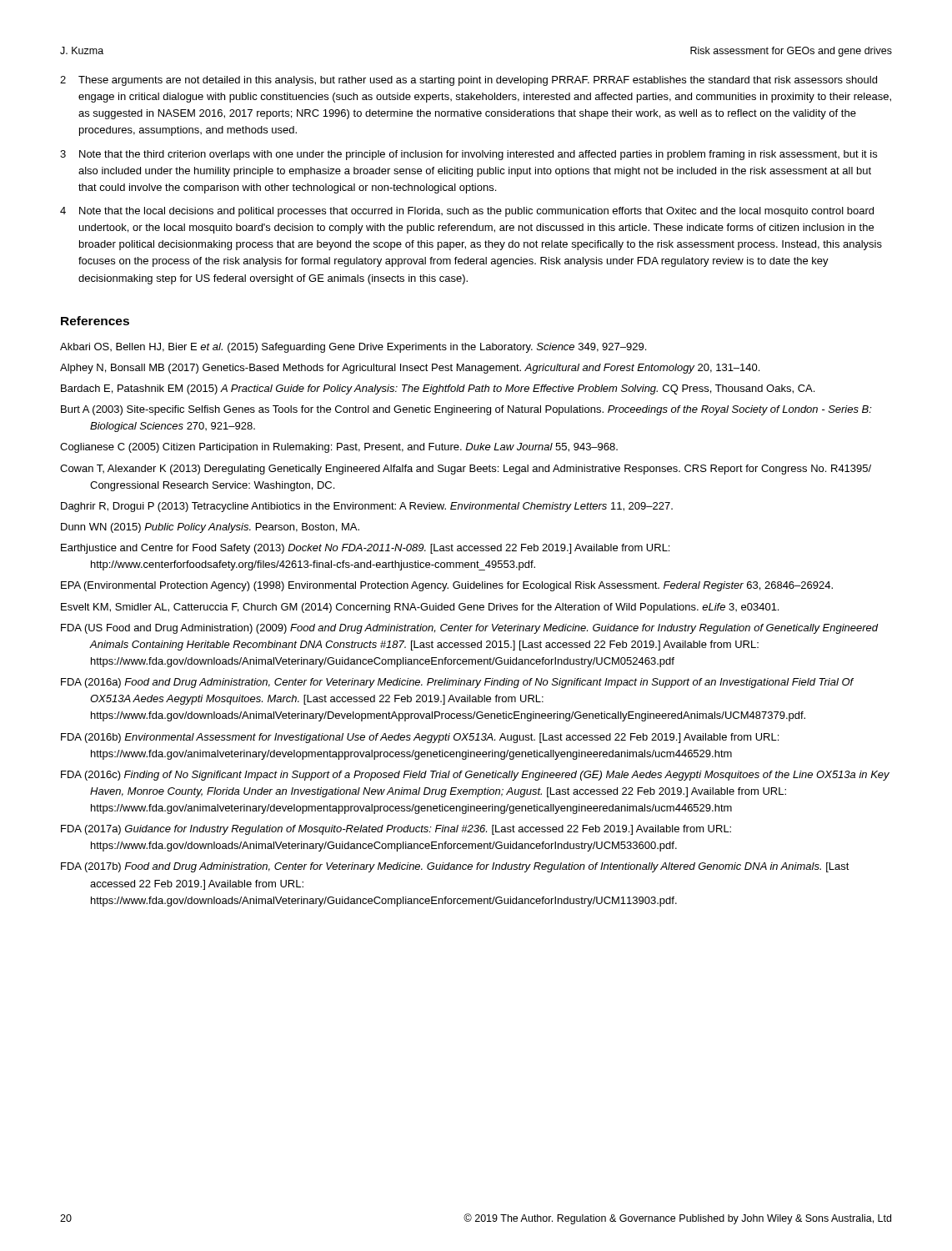Point to the block beginning "FDA (2017b) Food and"
Viewport: 952px width, 1251px height.
(455, 867)
